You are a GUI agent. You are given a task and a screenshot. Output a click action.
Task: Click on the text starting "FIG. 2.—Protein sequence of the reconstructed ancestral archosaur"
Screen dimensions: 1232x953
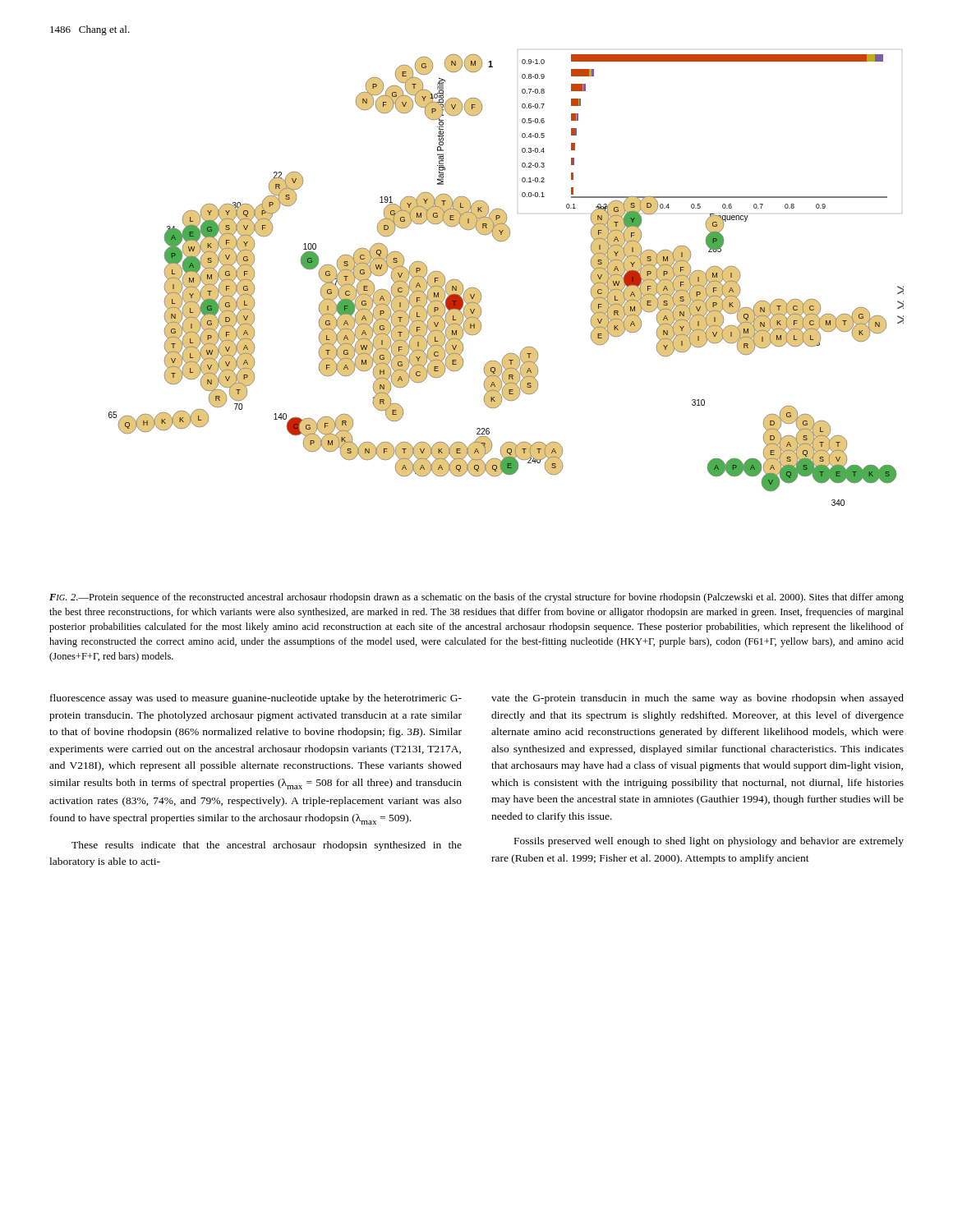[476, 627]
